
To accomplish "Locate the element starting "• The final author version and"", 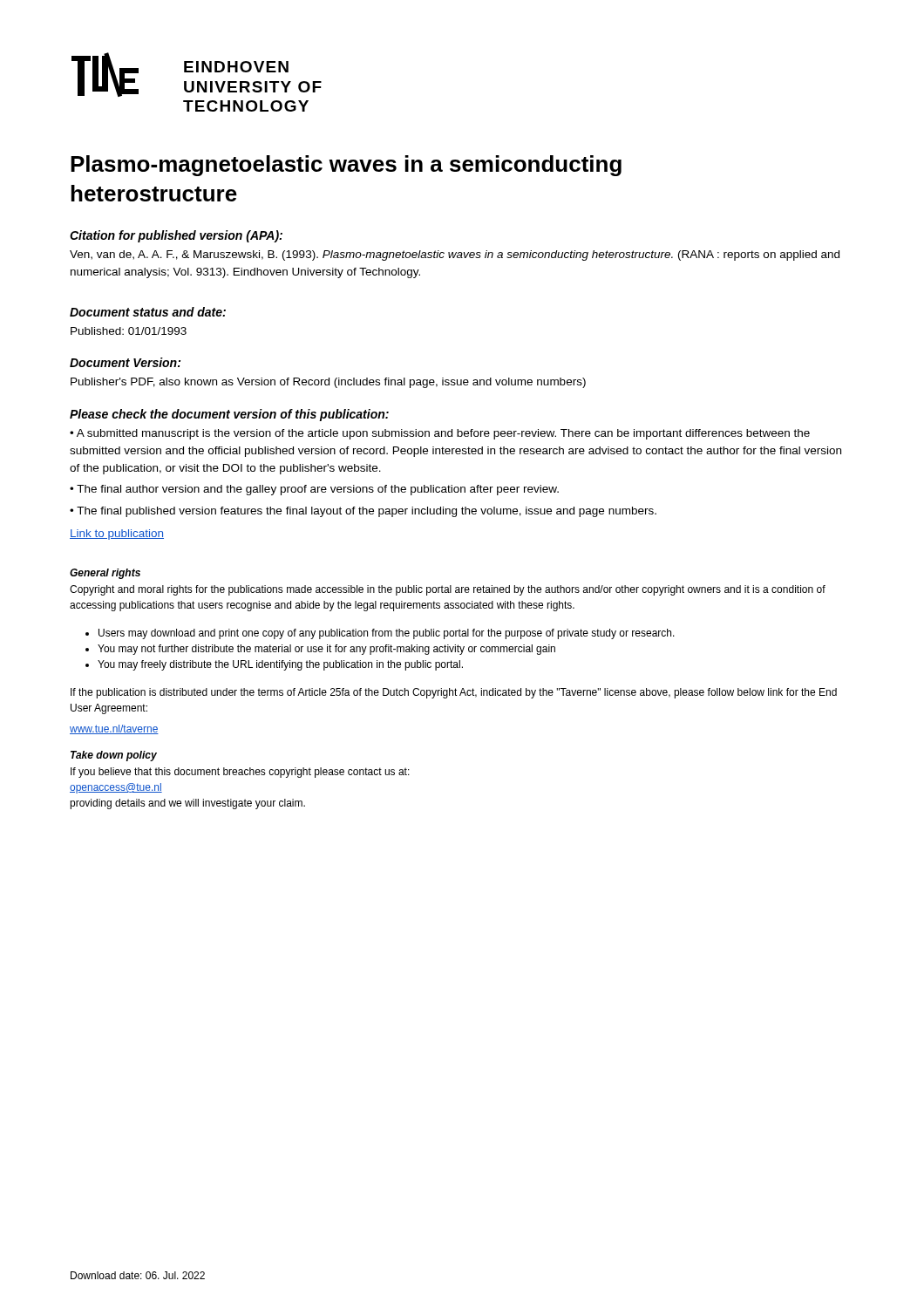I will (x=315, y=489).
